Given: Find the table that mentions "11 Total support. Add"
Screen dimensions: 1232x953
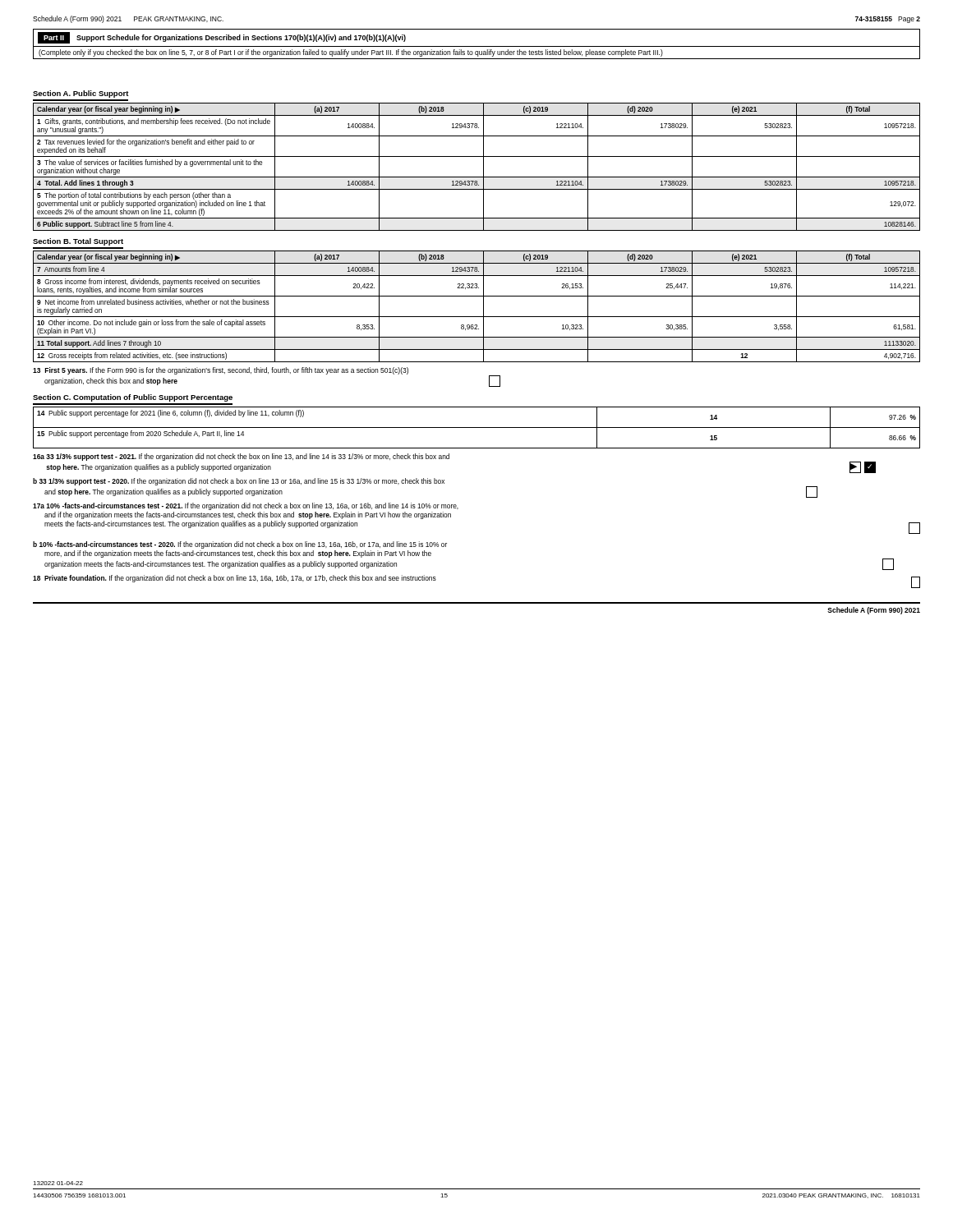Looking at the screenshot, I should pyautogui.click(x=476, y=306).
